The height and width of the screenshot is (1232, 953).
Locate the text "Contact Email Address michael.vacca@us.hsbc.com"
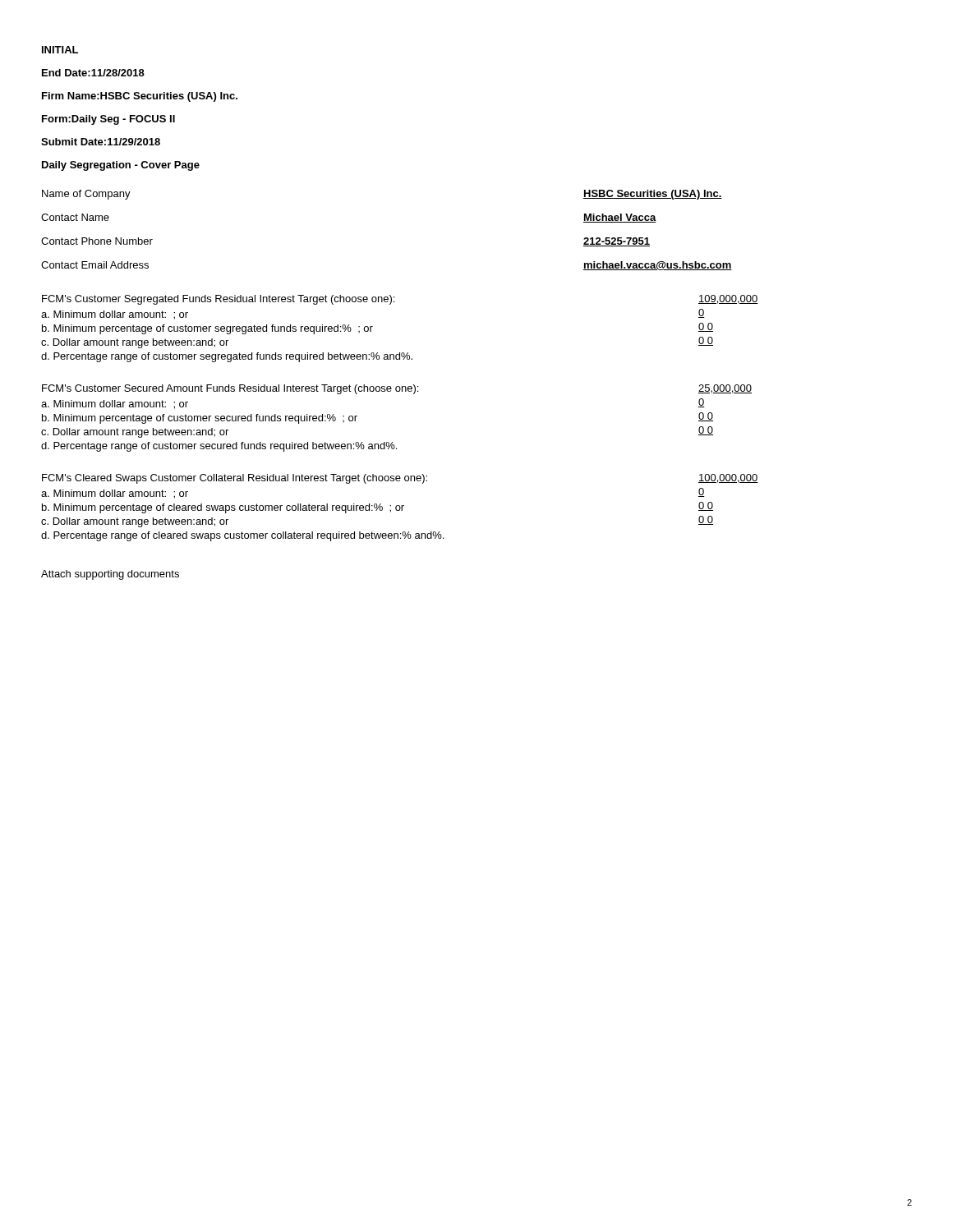click(x=92, y=266)
